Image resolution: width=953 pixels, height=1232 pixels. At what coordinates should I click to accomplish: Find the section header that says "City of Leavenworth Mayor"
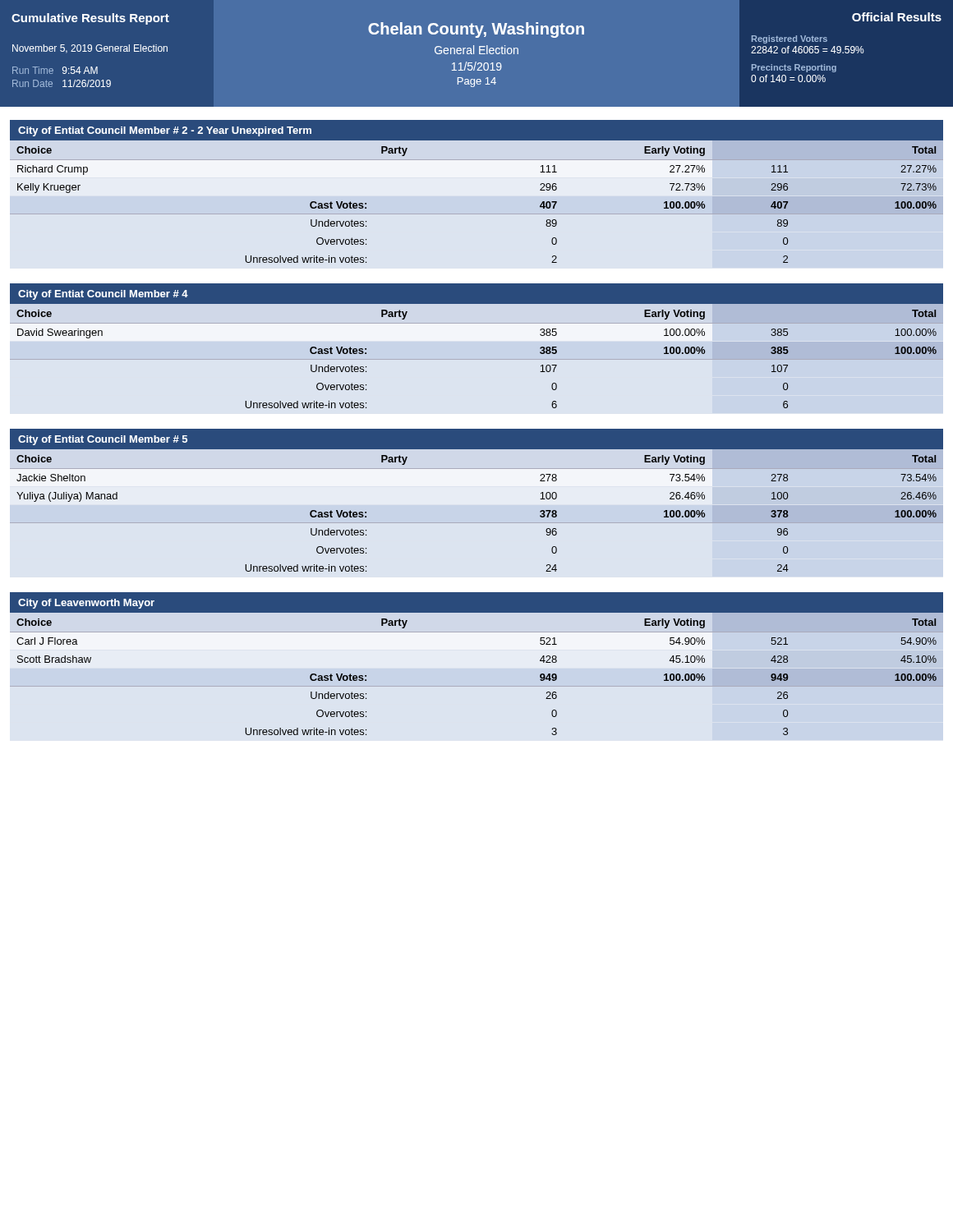click(x=476, y=602)
